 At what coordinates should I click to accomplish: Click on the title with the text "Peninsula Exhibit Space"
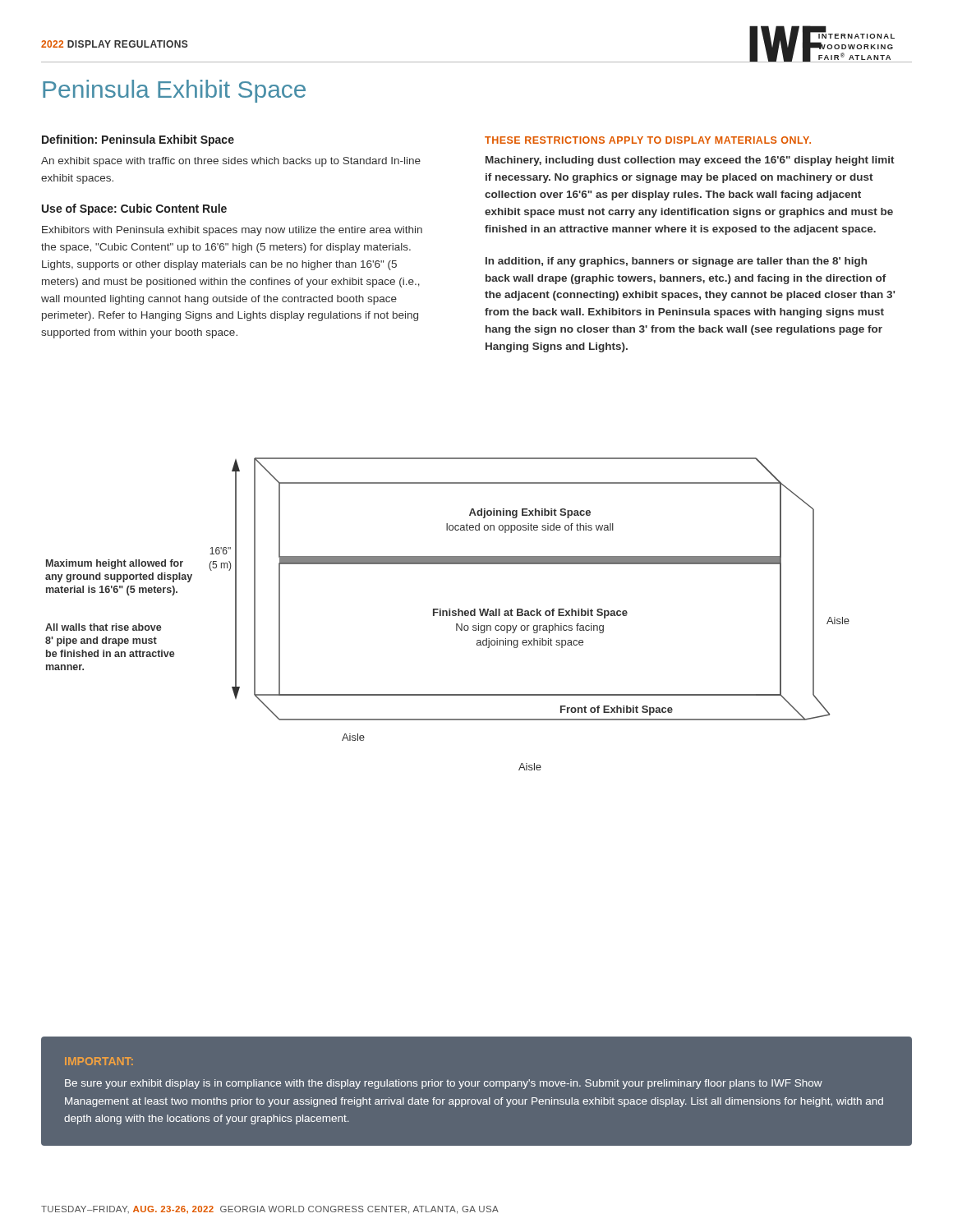[x=174, y=90]
